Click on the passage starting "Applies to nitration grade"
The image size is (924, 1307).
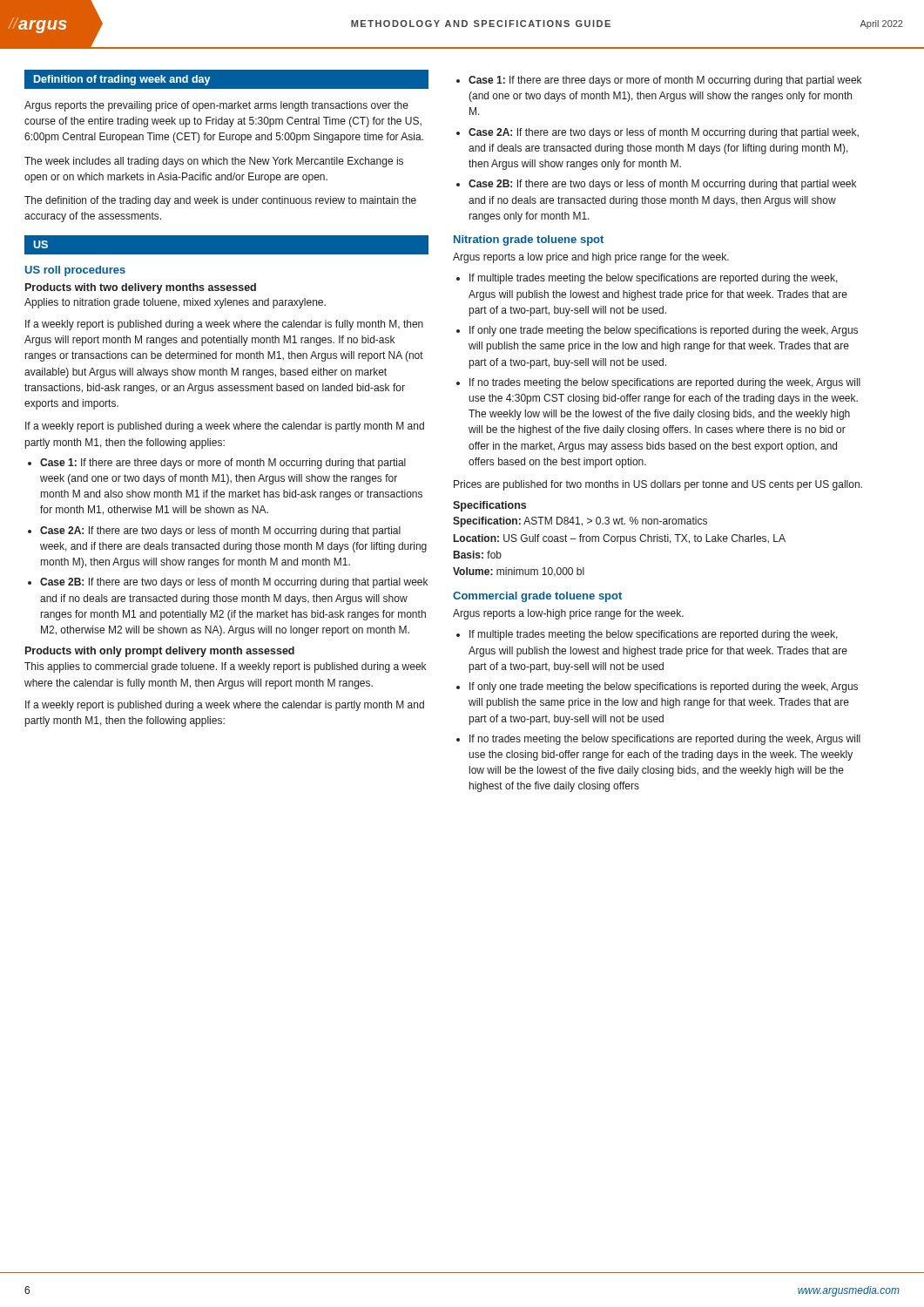click(x=175, y=302)
